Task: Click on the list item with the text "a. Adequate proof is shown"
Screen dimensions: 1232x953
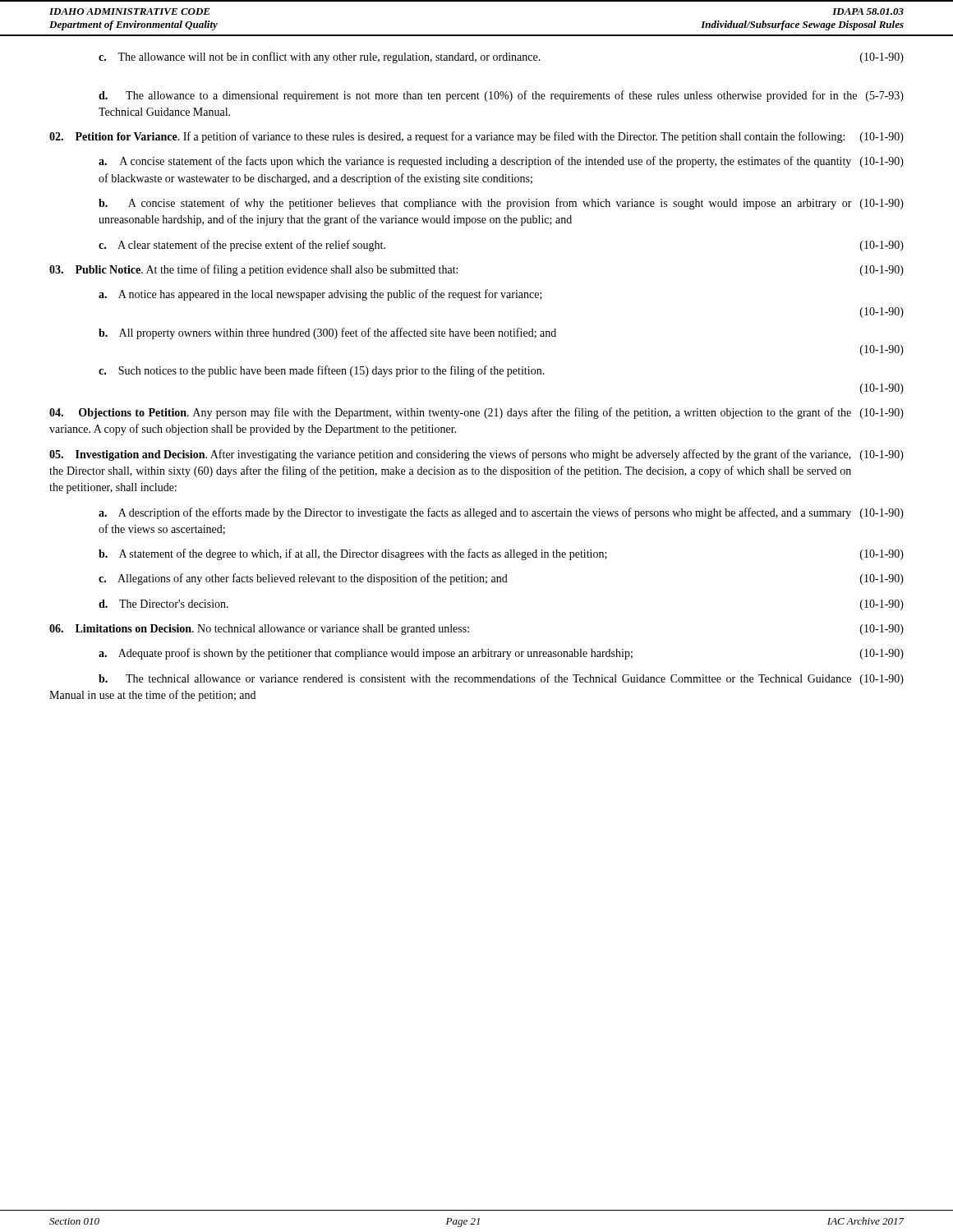Action: (x=476, y=654)
